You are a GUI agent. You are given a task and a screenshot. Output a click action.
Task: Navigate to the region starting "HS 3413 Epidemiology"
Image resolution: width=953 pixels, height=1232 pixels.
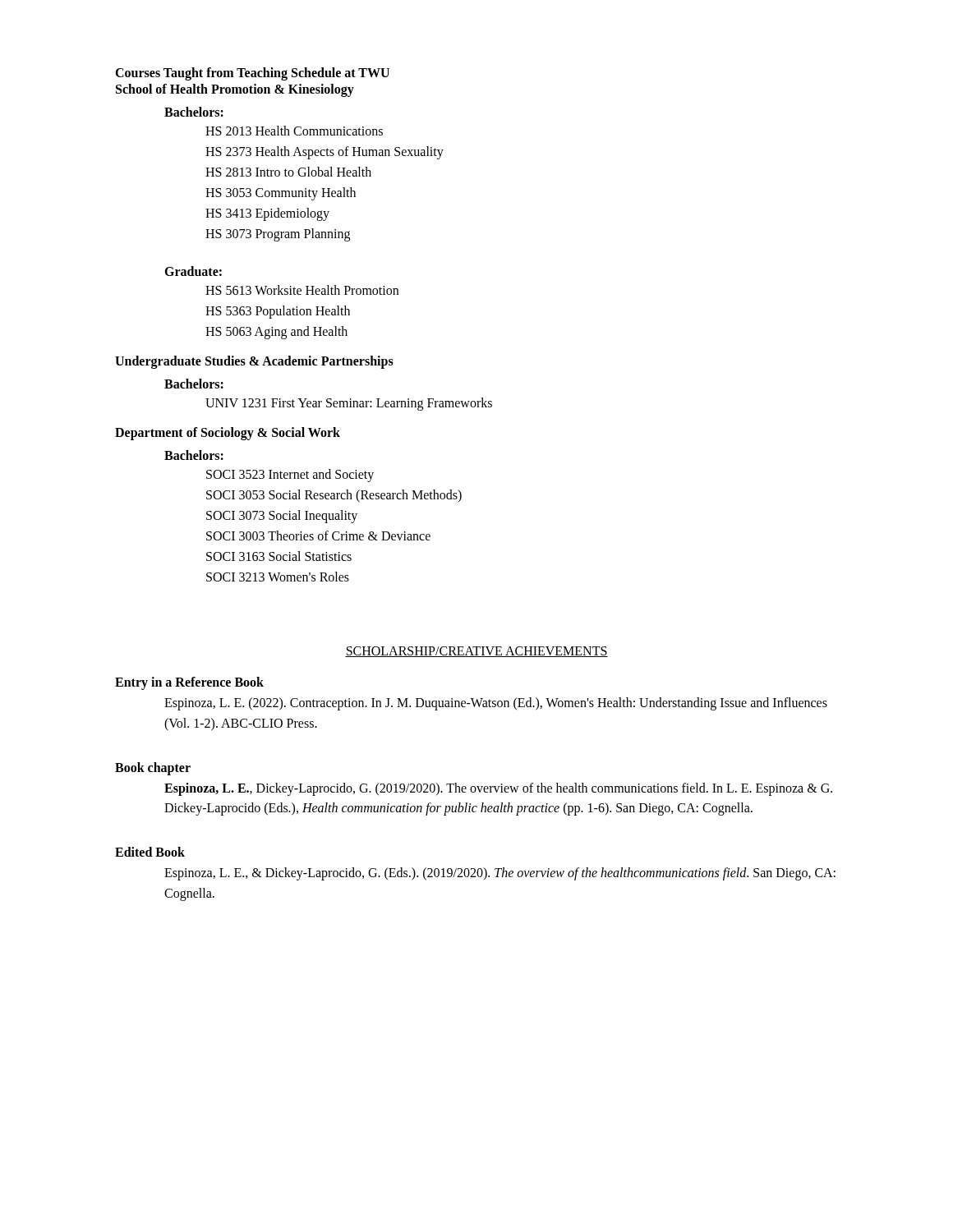click(267, 213)
